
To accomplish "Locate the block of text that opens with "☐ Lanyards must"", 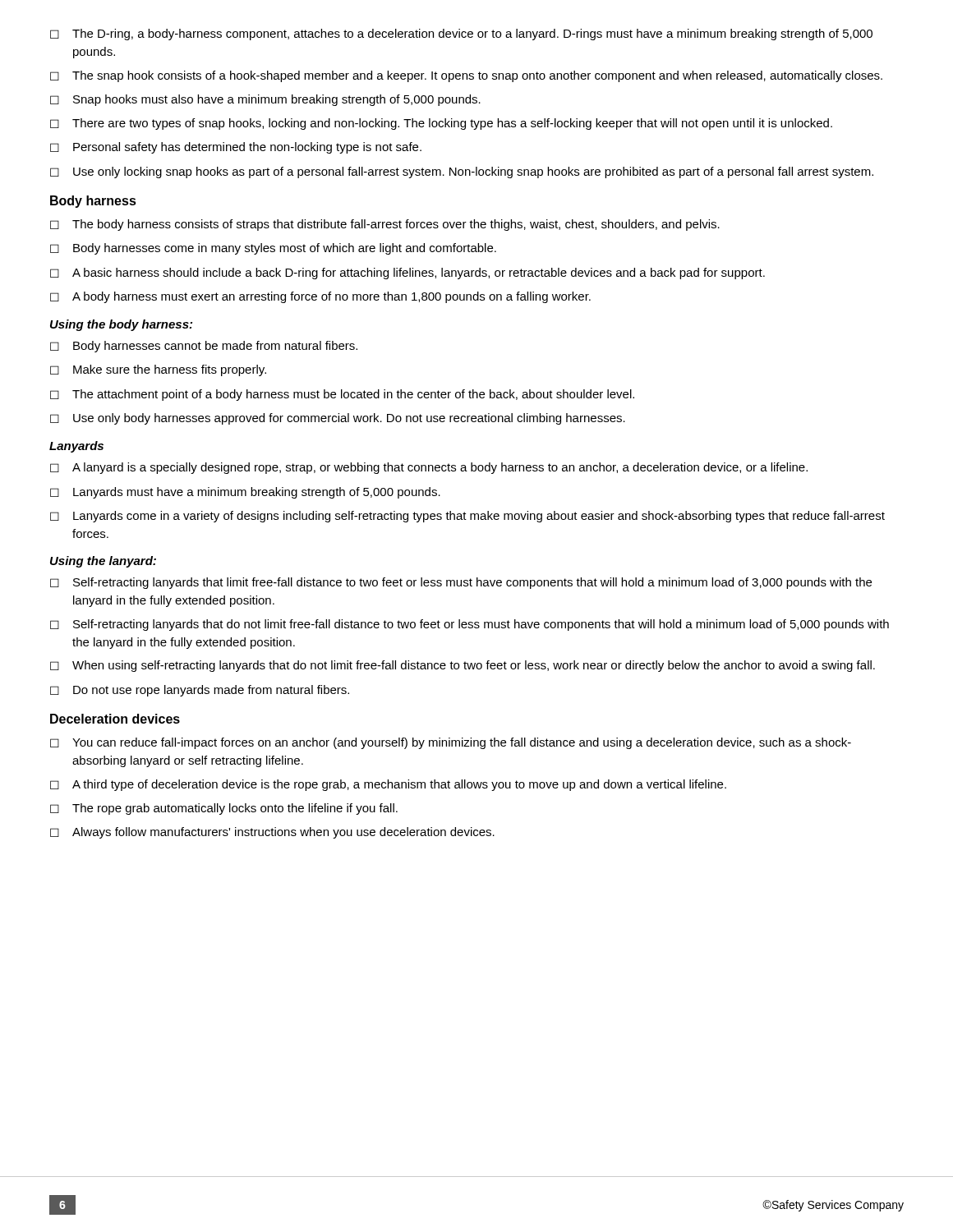I will [x=245, y=493].
